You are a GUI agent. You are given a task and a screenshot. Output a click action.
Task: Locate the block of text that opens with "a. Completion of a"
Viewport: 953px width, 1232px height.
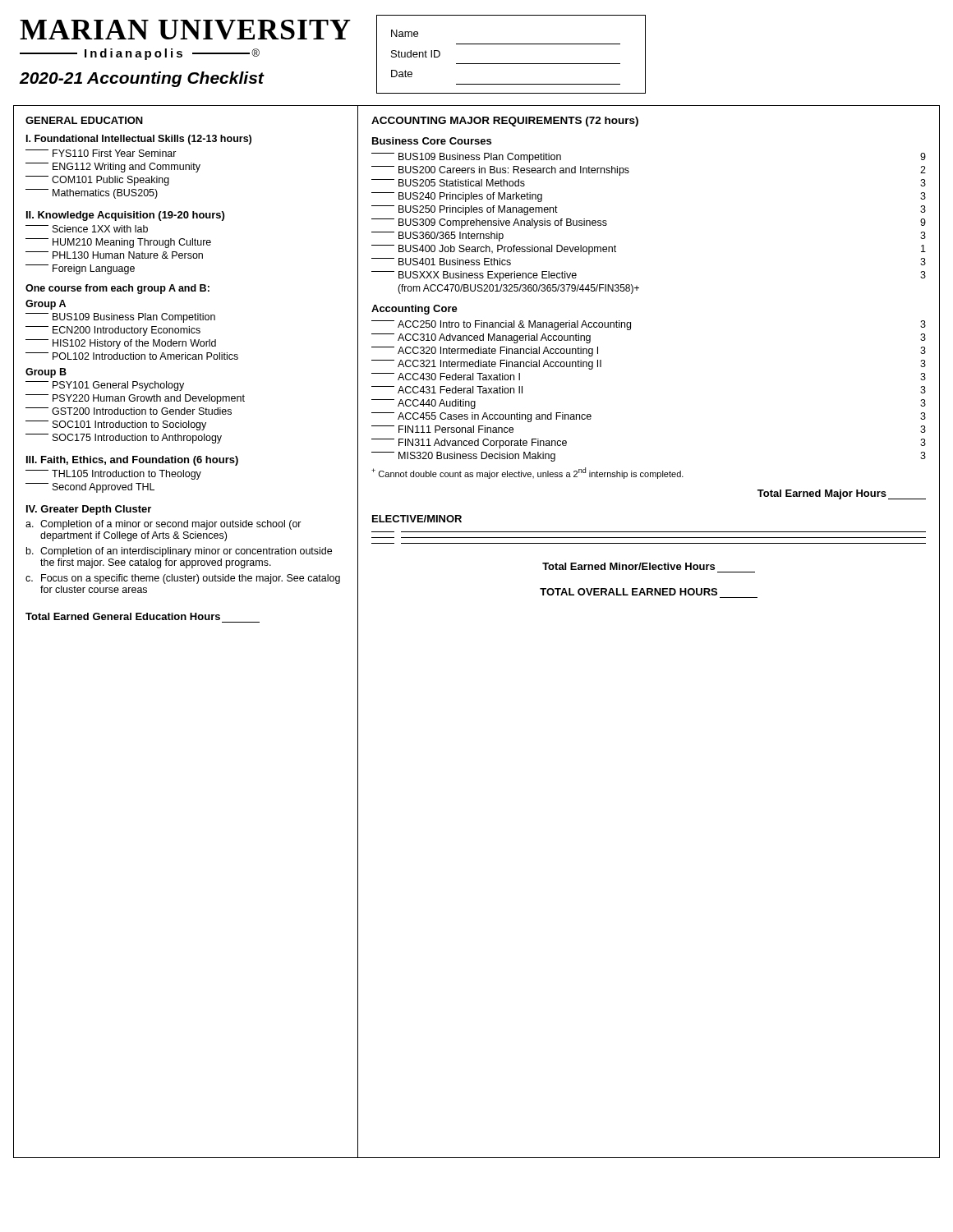click(186, 530)
